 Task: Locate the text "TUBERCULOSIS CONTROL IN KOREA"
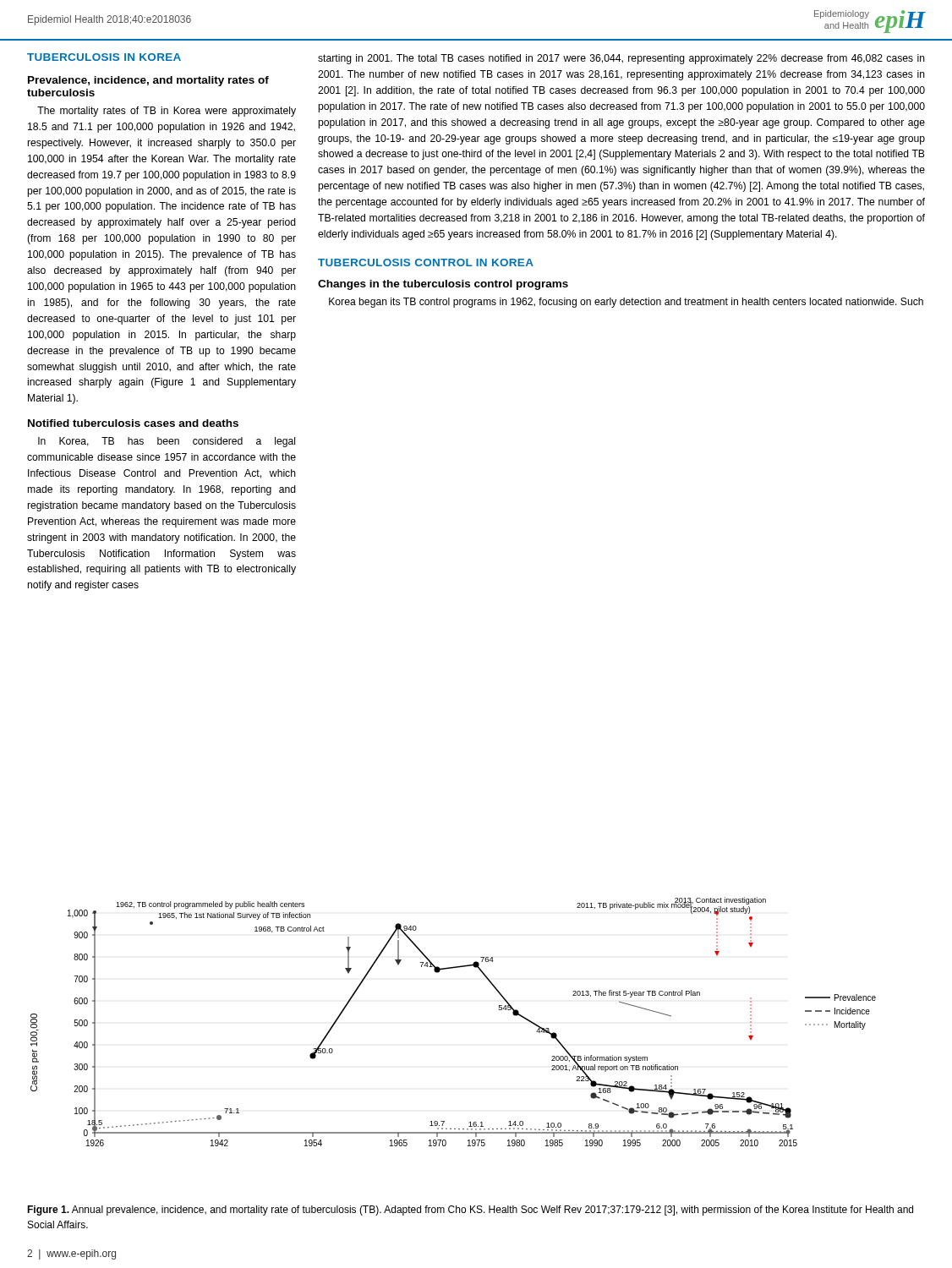[426, 262]
